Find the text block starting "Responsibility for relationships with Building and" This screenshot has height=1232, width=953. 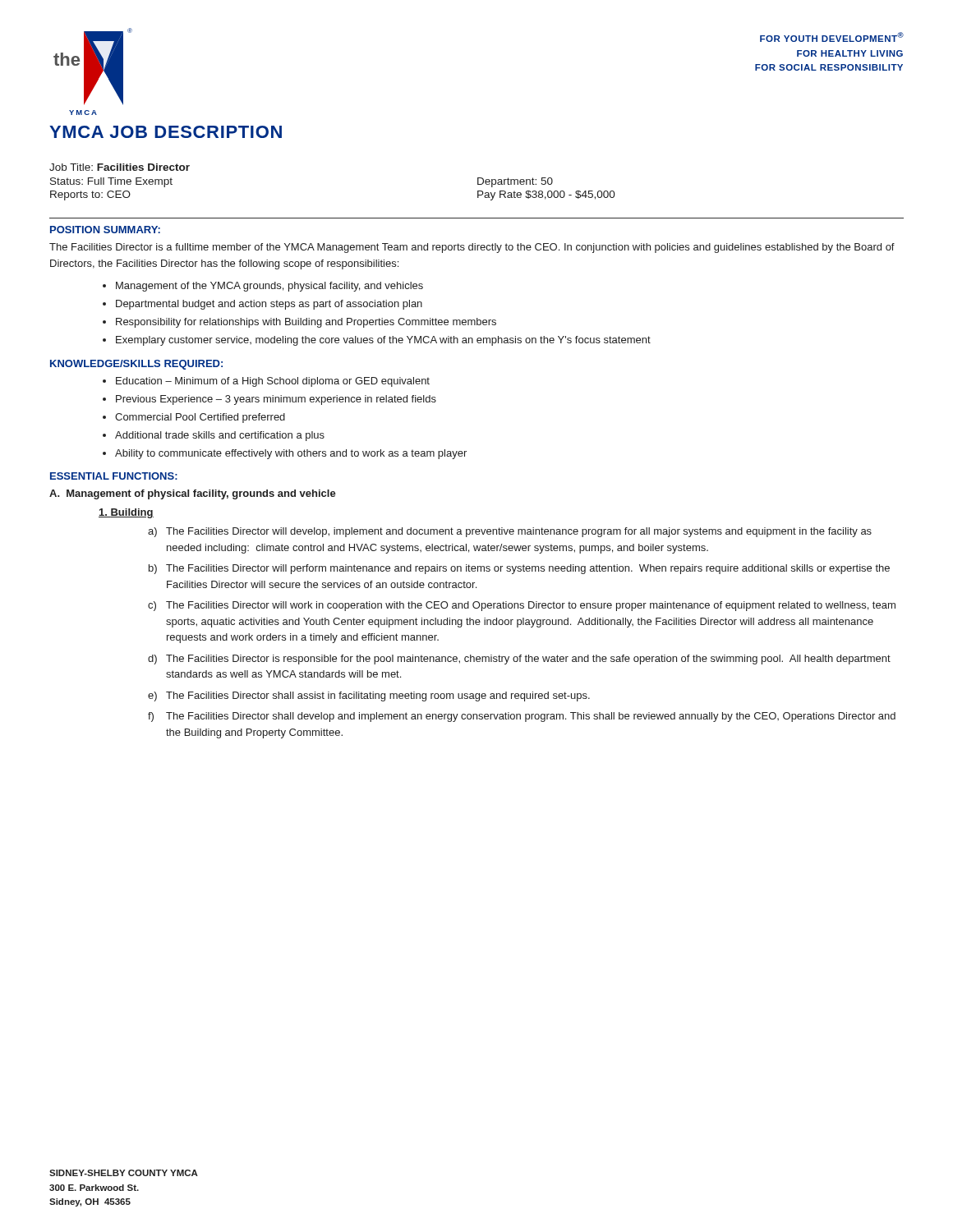click(x=306, y=322)
